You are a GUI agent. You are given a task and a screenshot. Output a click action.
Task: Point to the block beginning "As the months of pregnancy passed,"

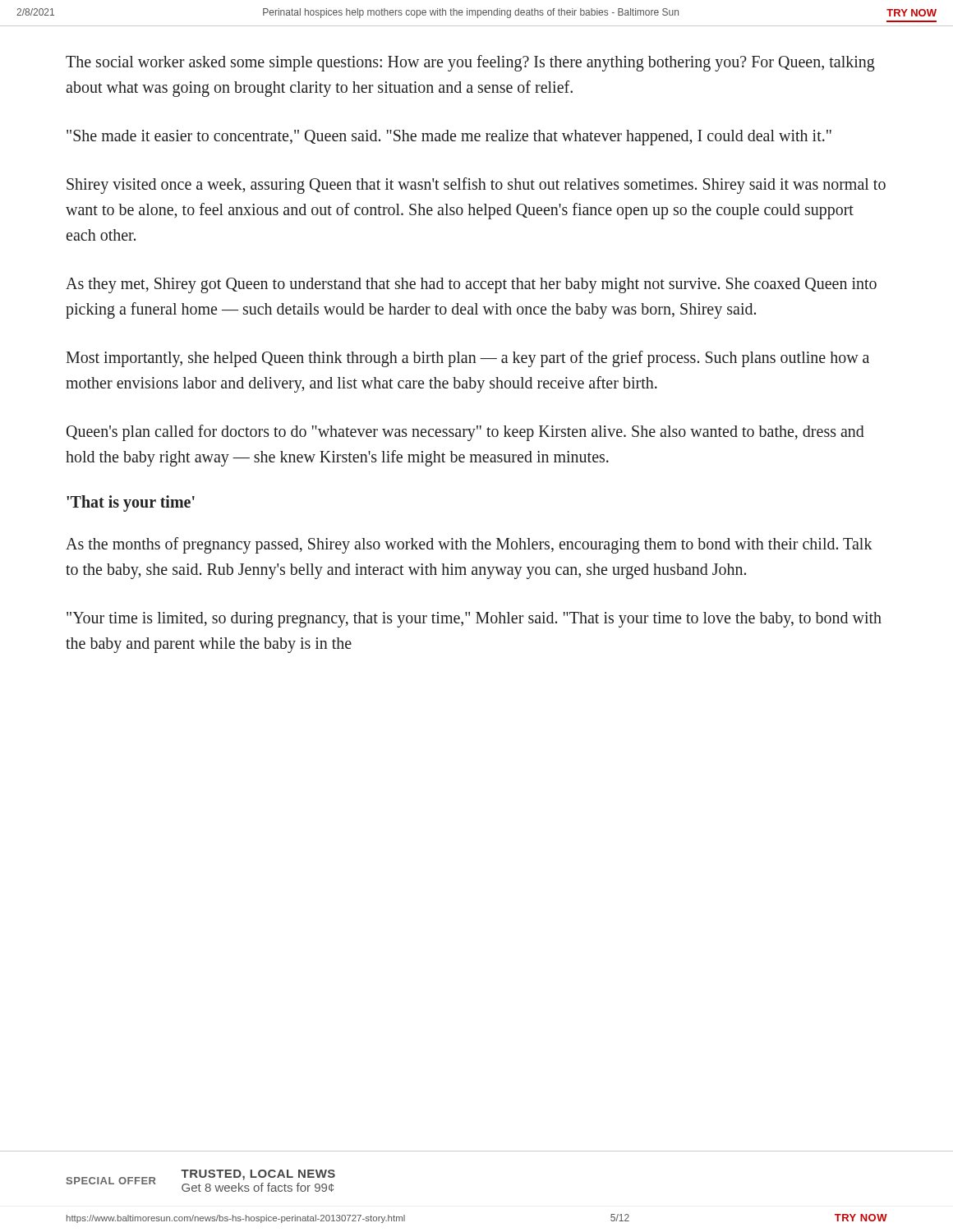[x=469, y=556]
